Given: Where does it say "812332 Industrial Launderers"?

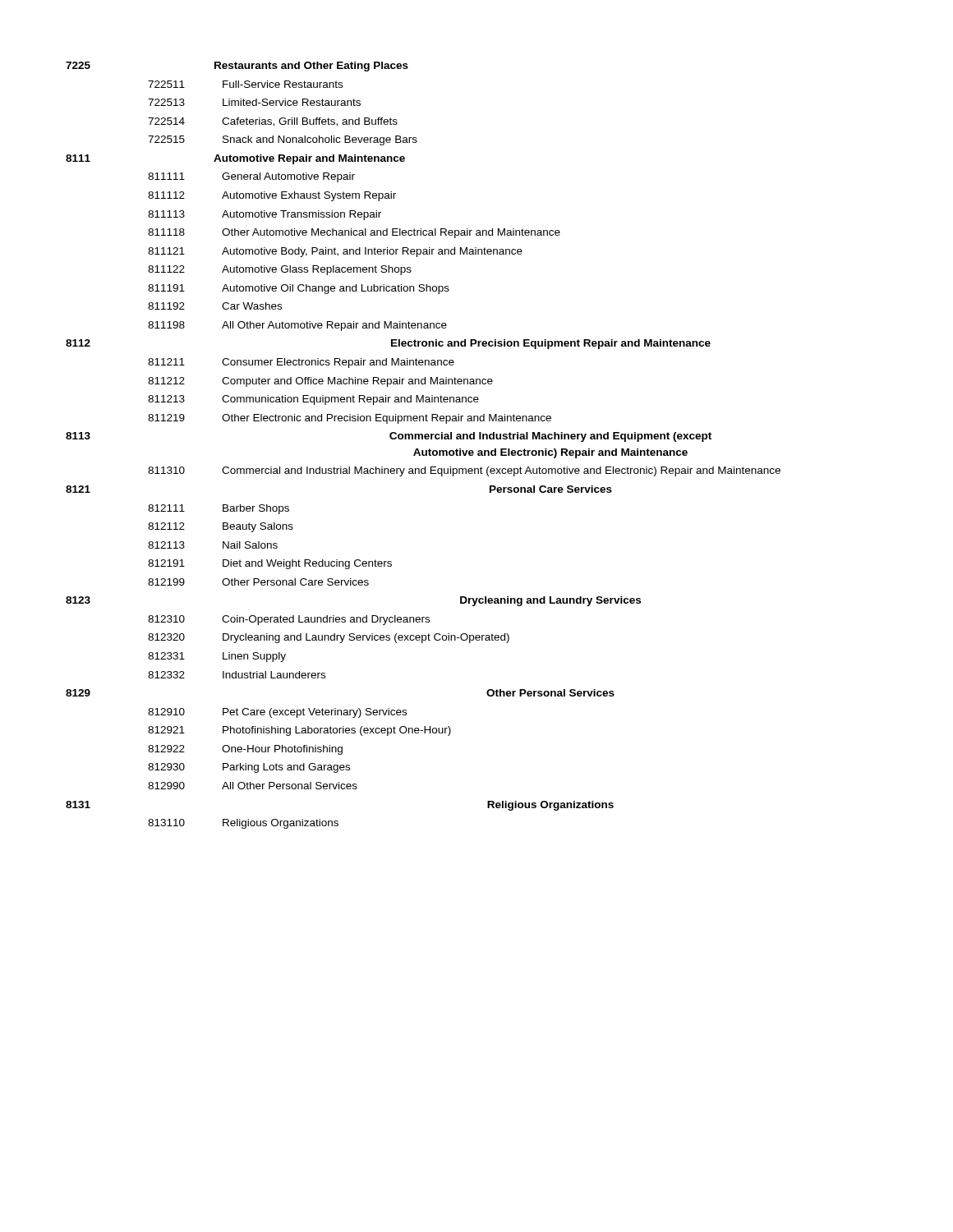Looking at the screenshot, I should click(x=237, y=675).
